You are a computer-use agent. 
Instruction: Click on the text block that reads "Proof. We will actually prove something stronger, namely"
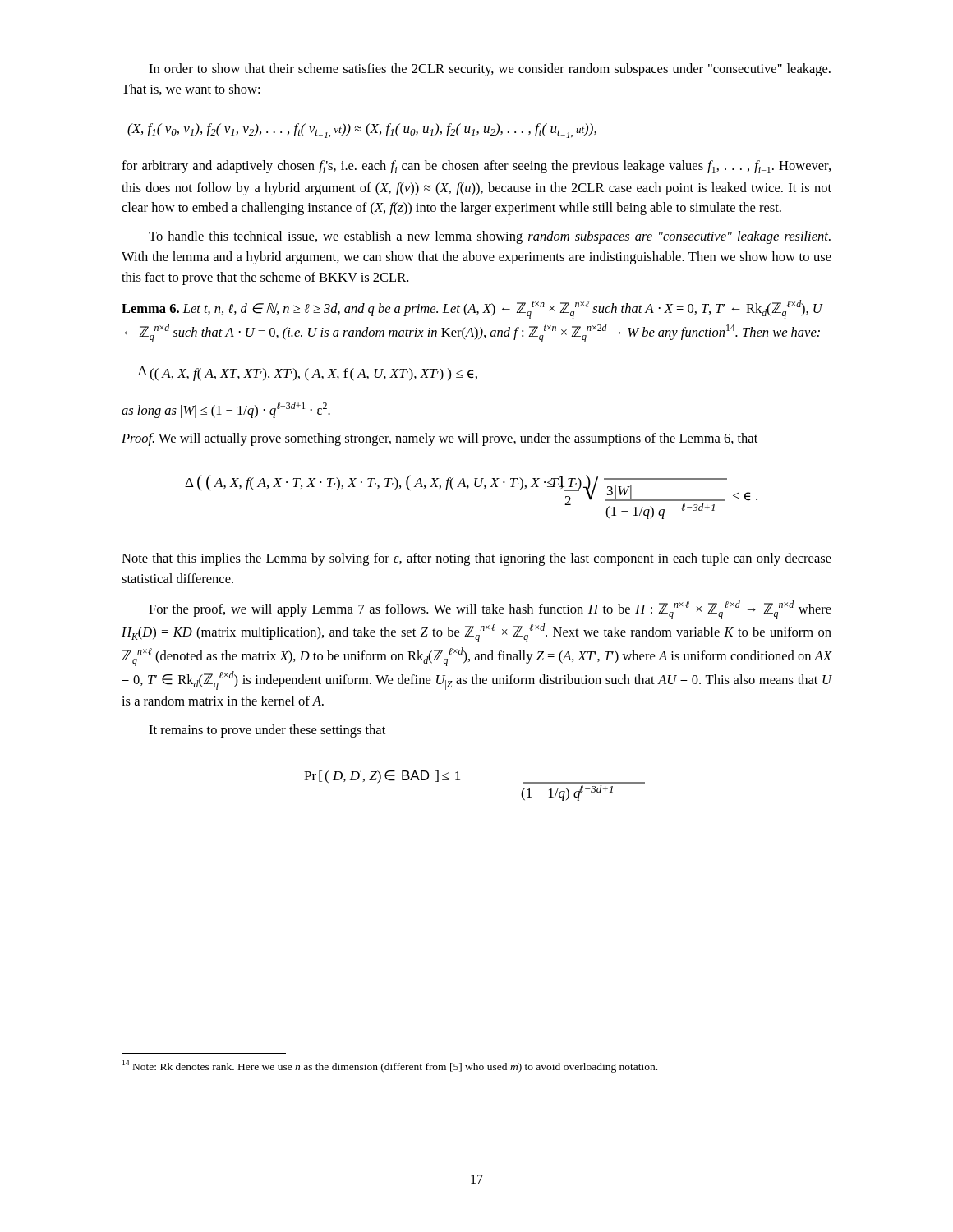pyautogui.click(x=440, y=438)
